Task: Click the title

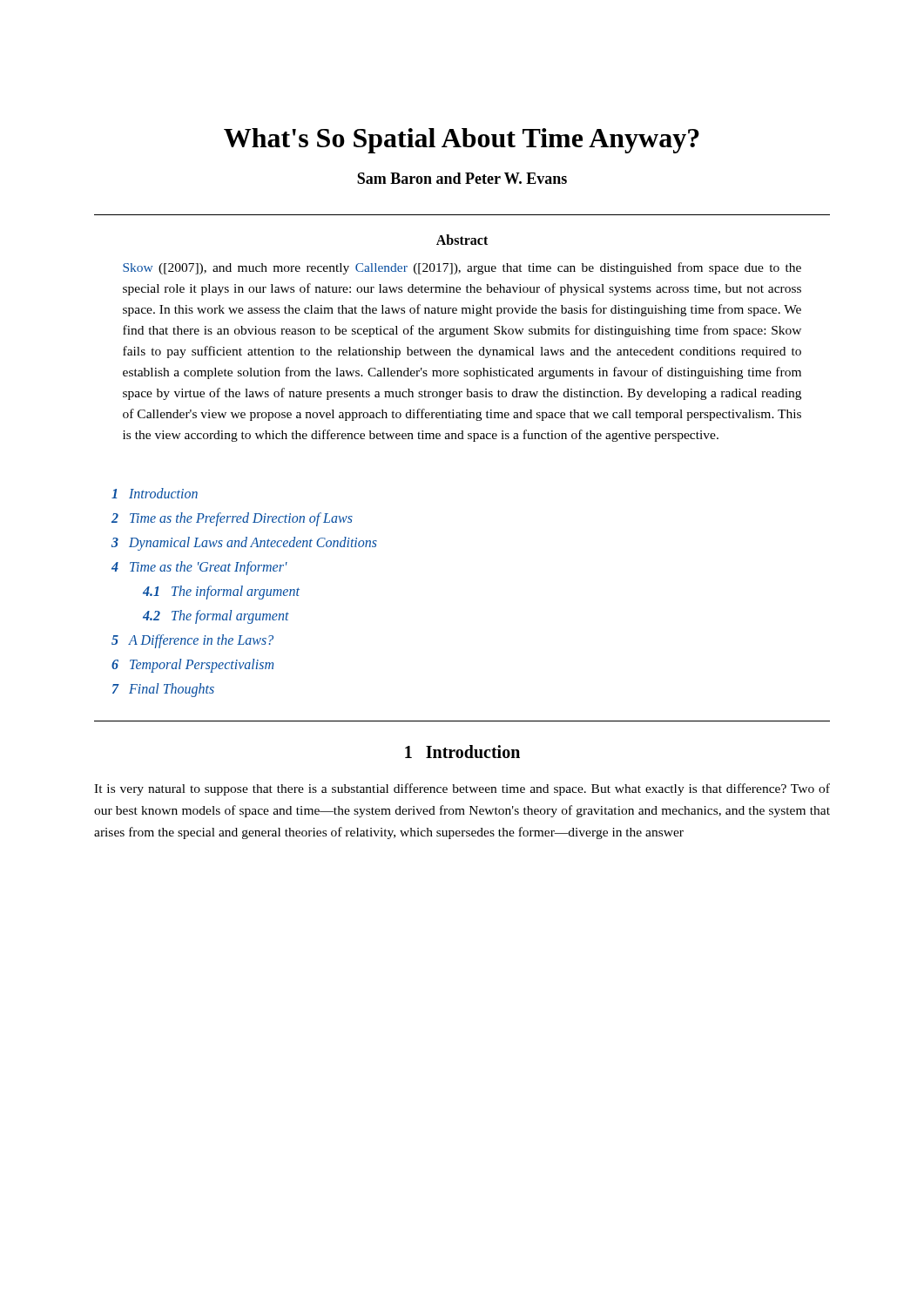Action: (462, 138)
